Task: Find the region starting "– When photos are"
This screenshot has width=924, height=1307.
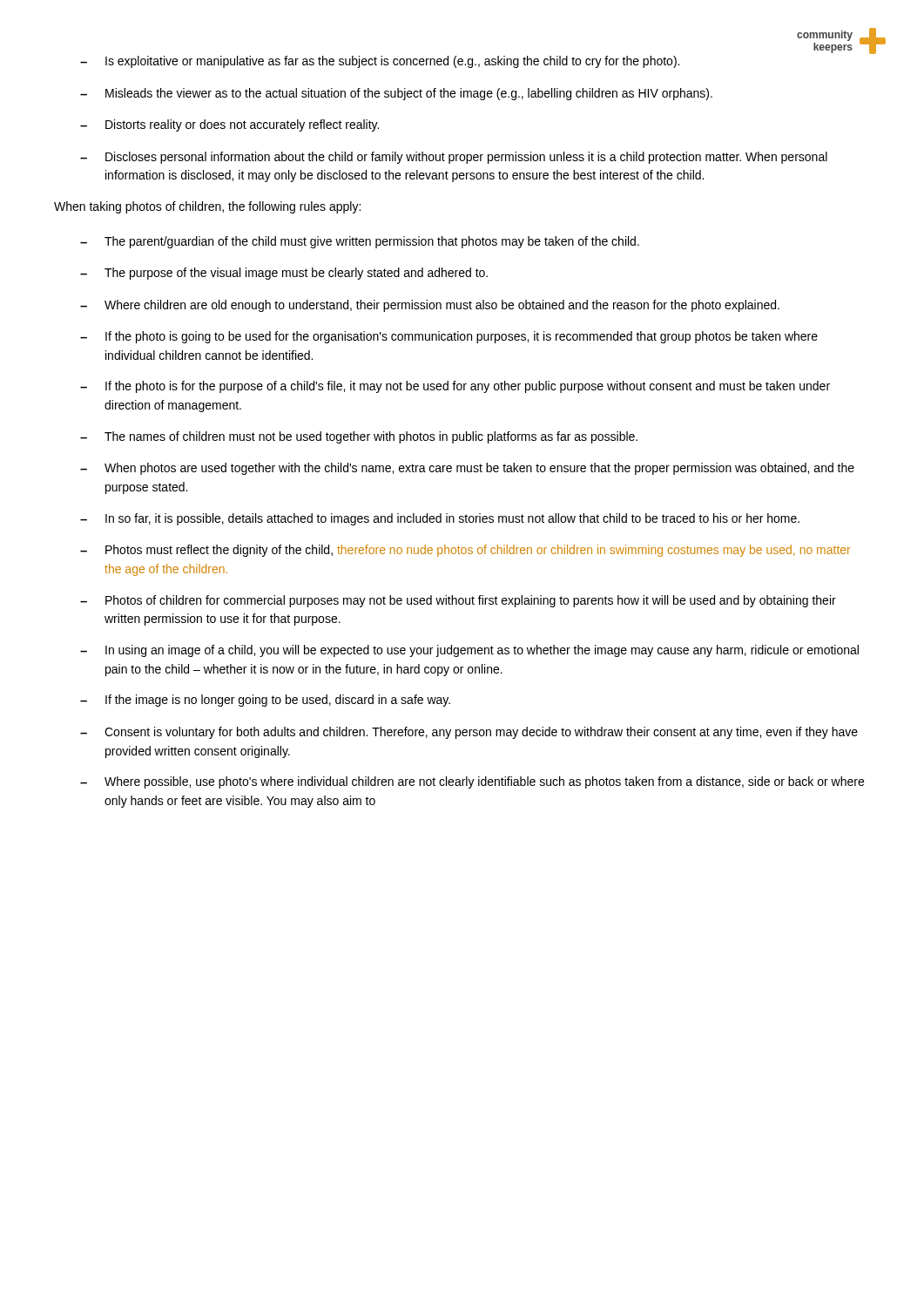Action: coord(475,478)
